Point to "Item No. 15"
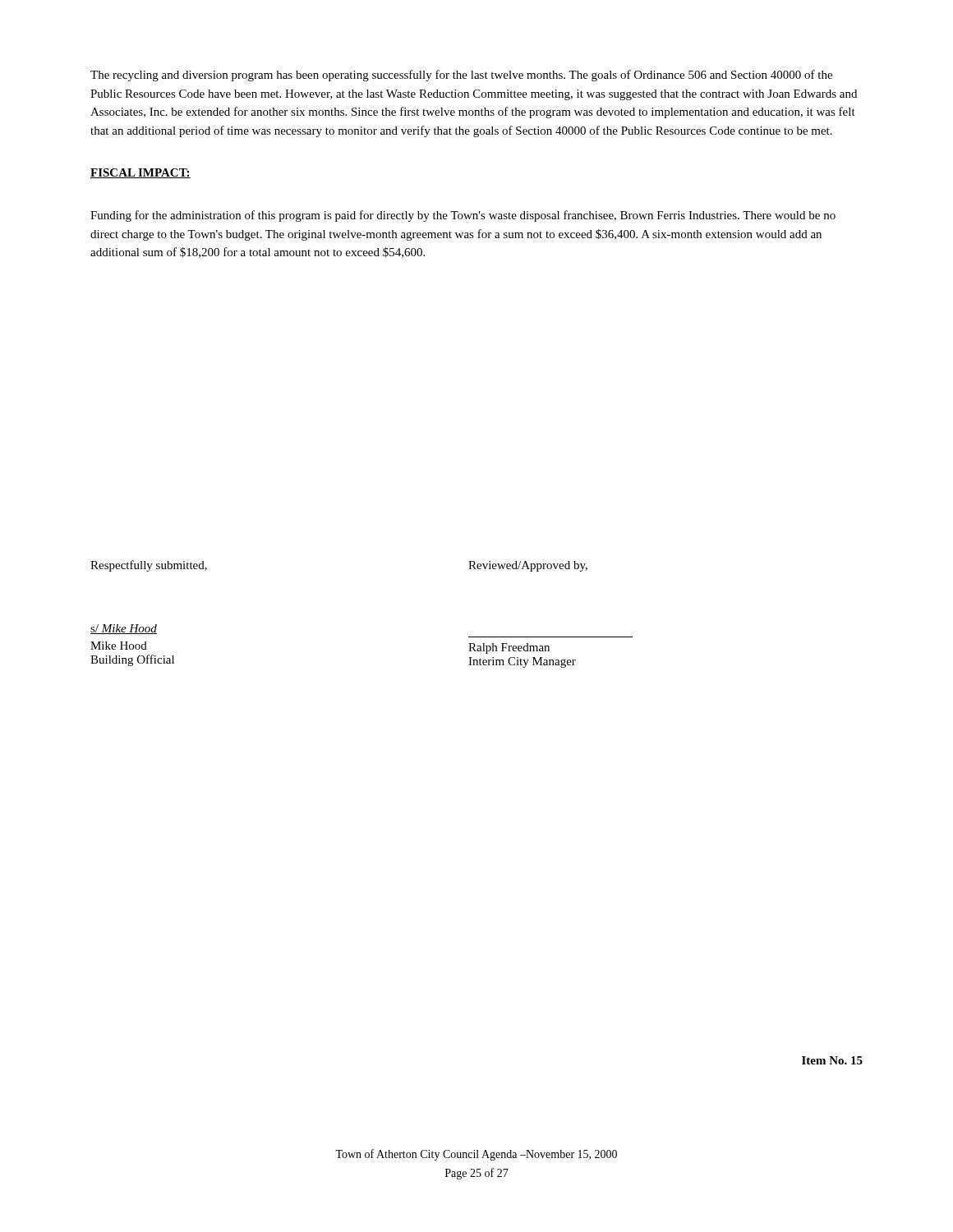The image size is (953, 1232). point(832,1060)
